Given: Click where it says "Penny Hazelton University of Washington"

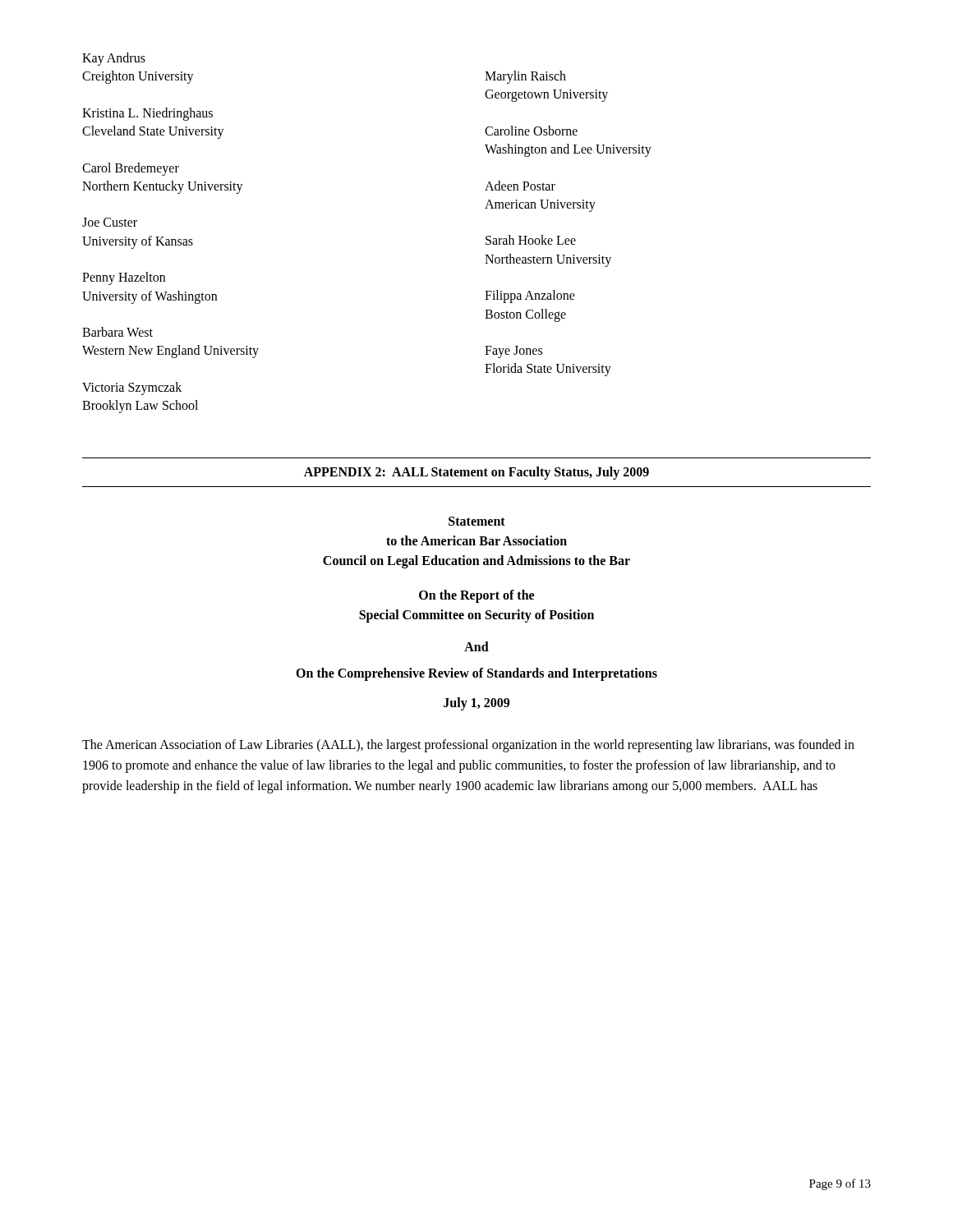Looking at the screenshot, I should pyautogui.click(x=124, y=278).
